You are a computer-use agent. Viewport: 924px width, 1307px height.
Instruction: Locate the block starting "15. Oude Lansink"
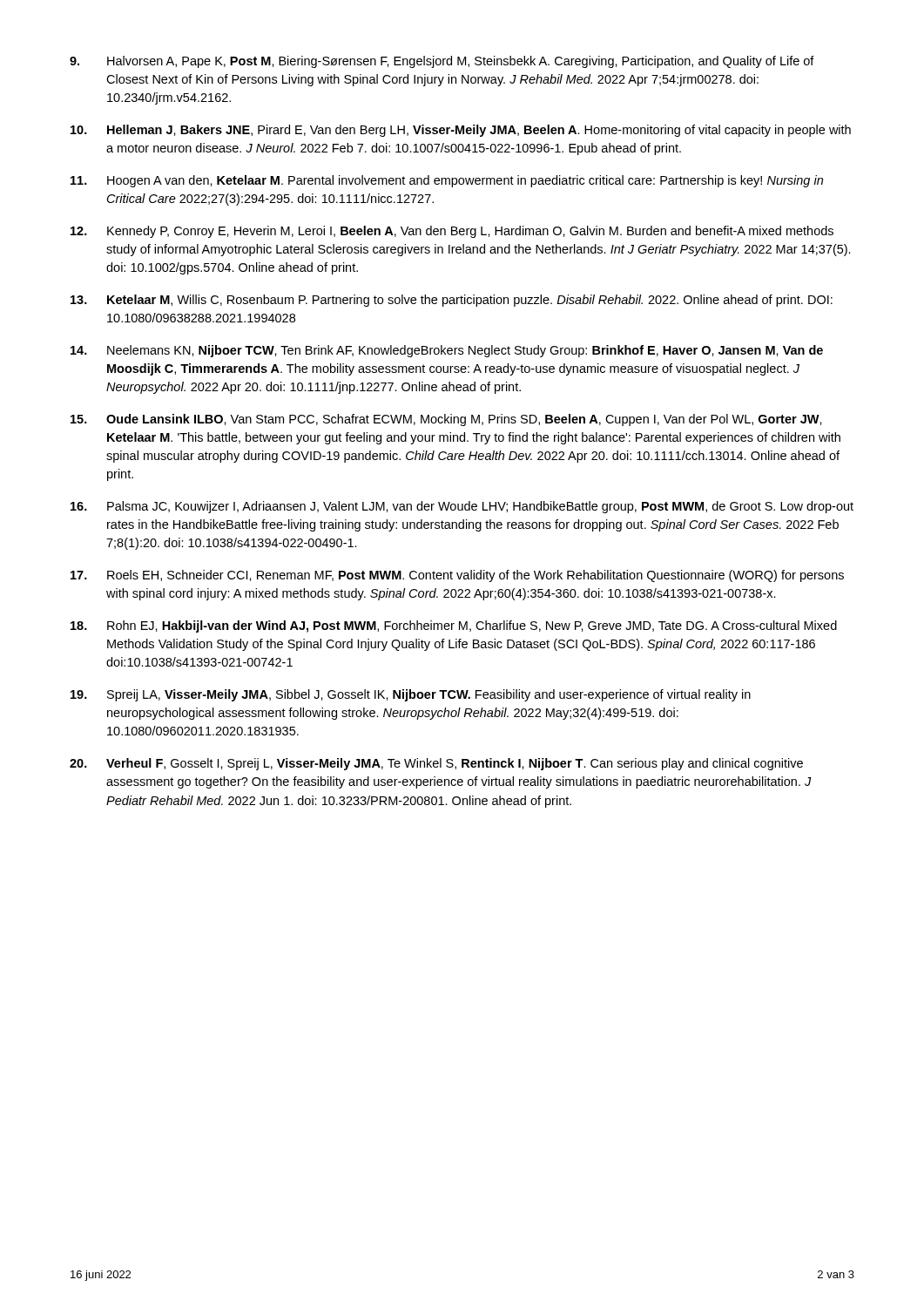tap(462, 447)
